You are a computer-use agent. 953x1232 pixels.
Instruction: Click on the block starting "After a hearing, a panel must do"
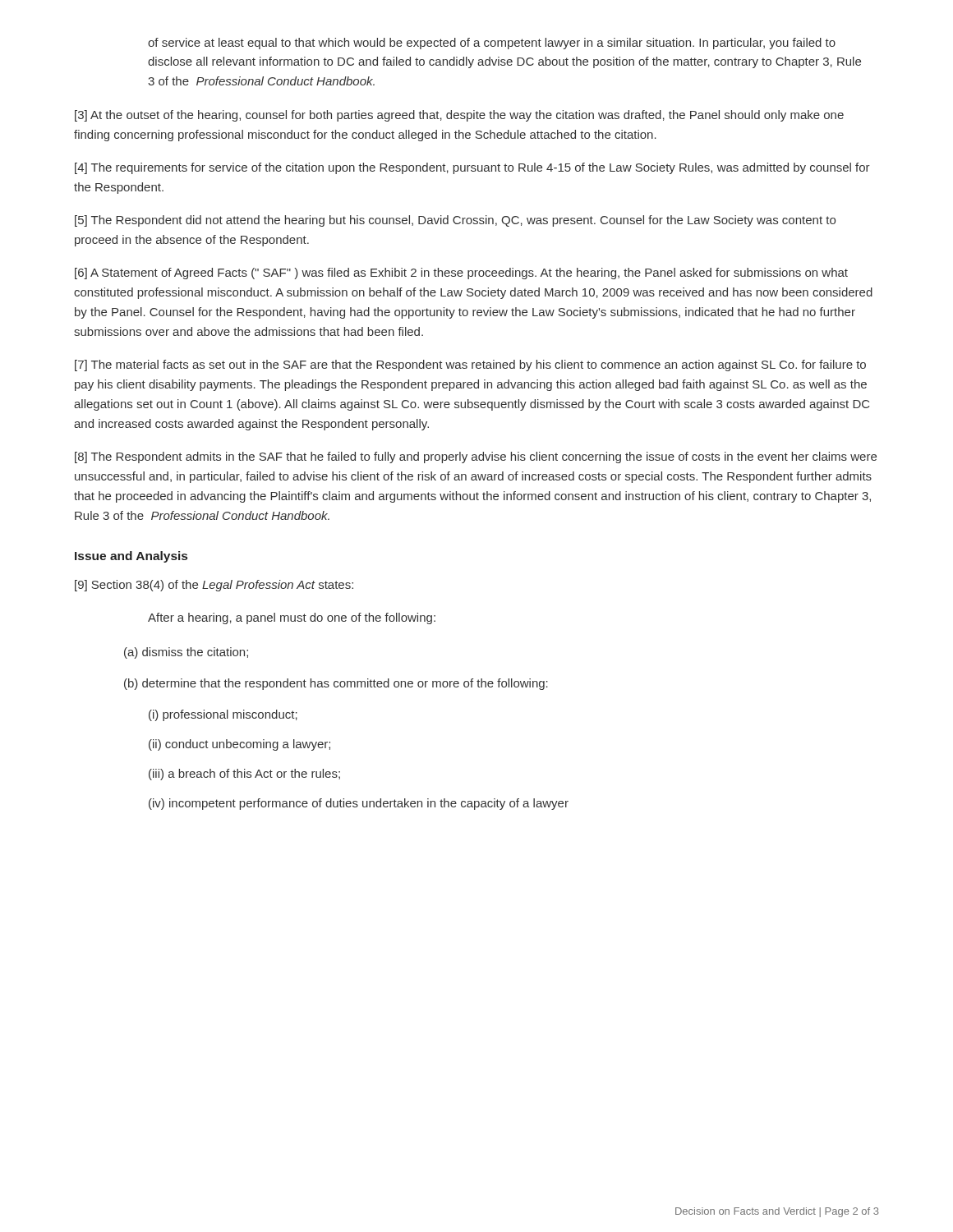pos(292,617)
